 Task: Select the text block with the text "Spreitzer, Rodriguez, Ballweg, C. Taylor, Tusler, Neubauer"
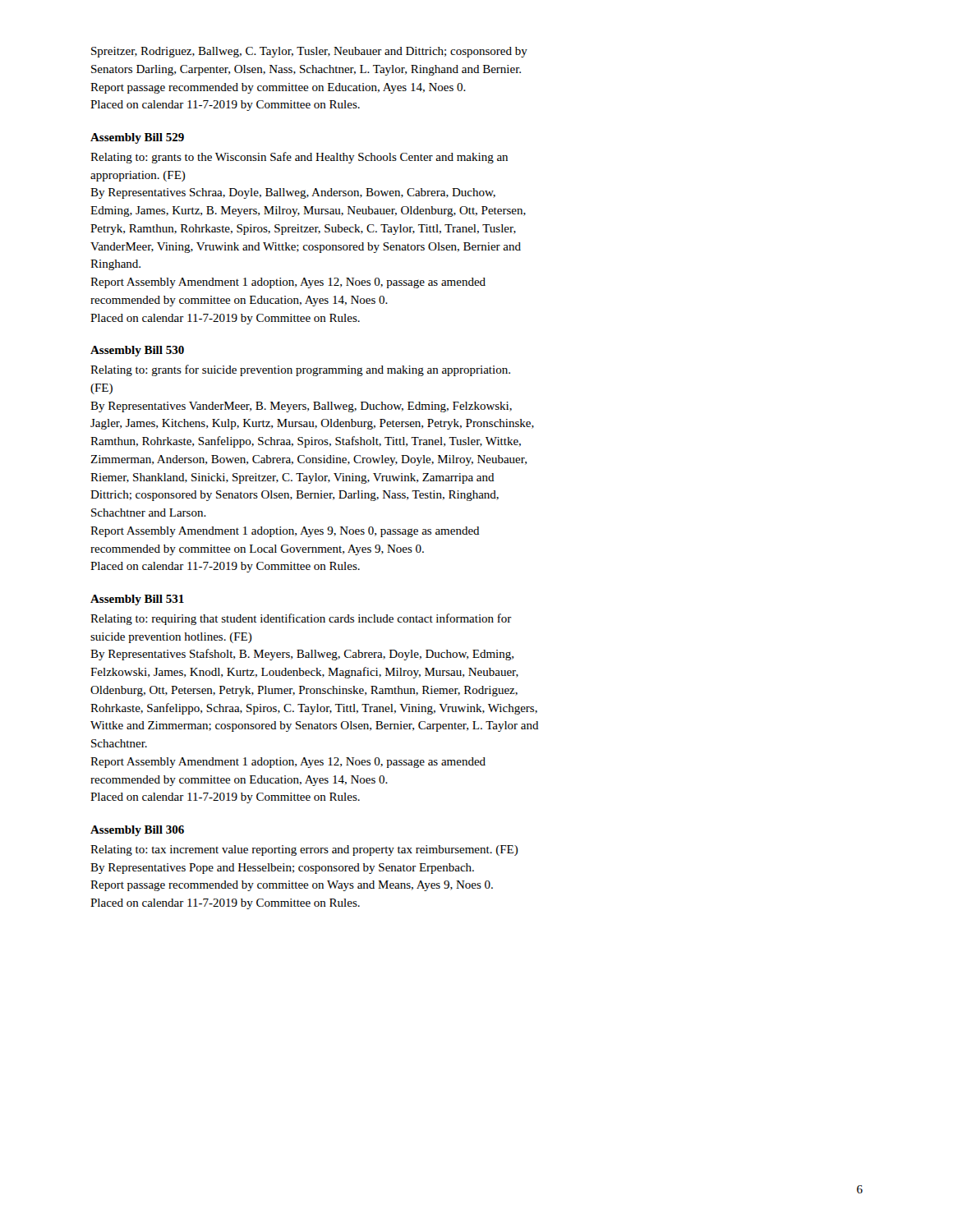[476, 78]
